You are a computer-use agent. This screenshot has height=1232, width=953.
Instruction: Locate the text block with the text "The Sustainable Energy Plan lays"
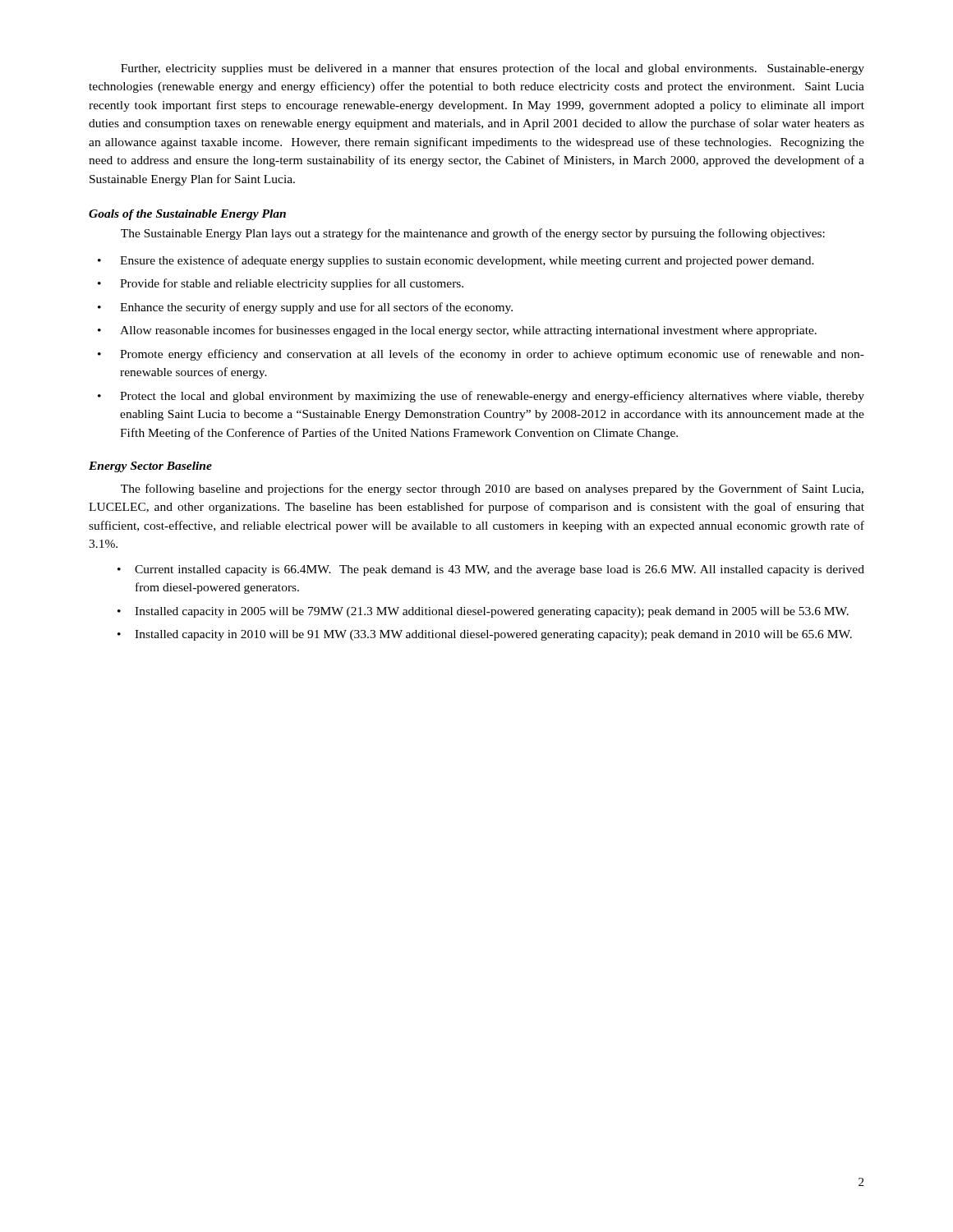pos(473,233)
